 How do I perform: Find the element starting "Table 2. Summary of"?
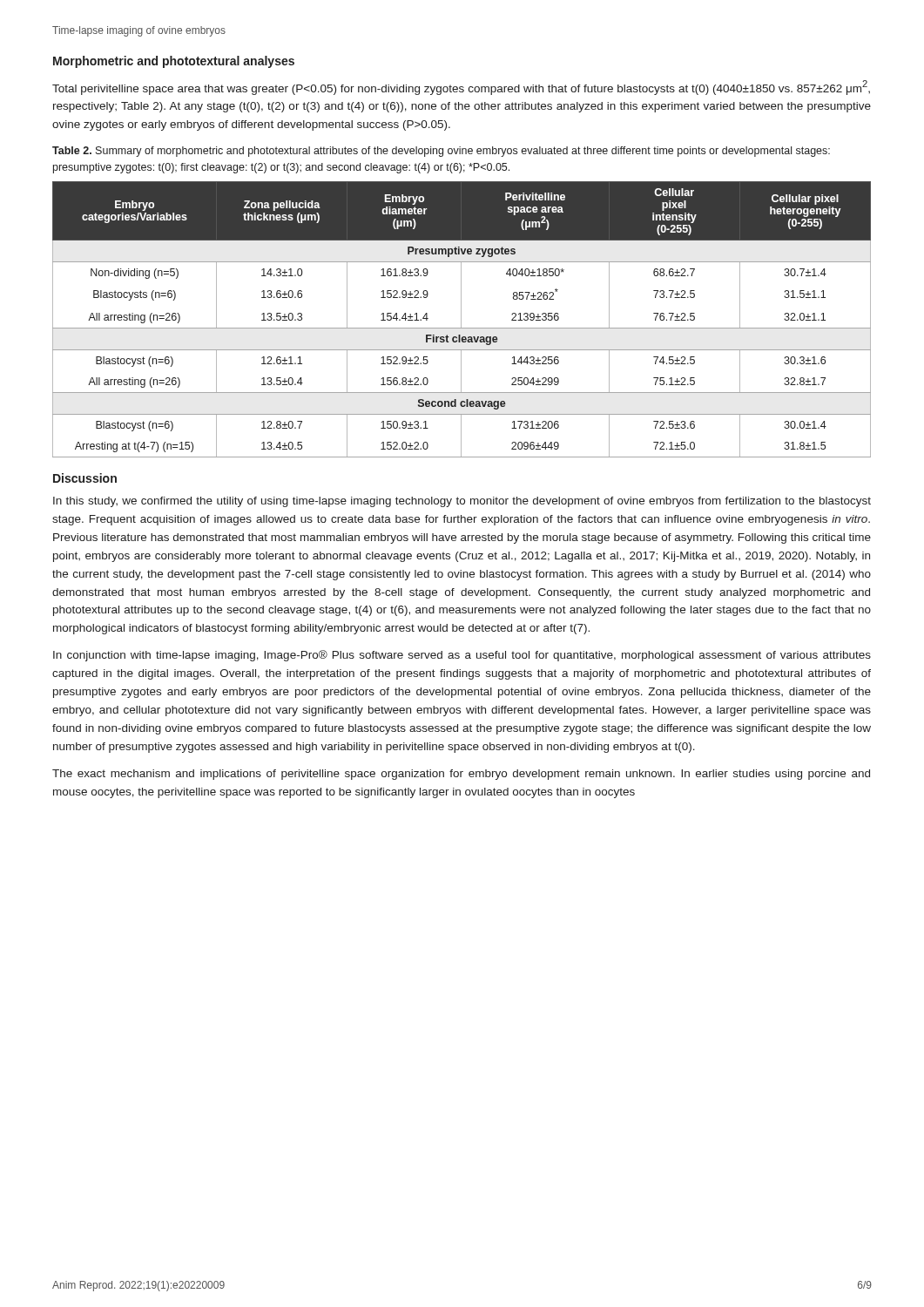pyautogui.click(x=441, y=159)
